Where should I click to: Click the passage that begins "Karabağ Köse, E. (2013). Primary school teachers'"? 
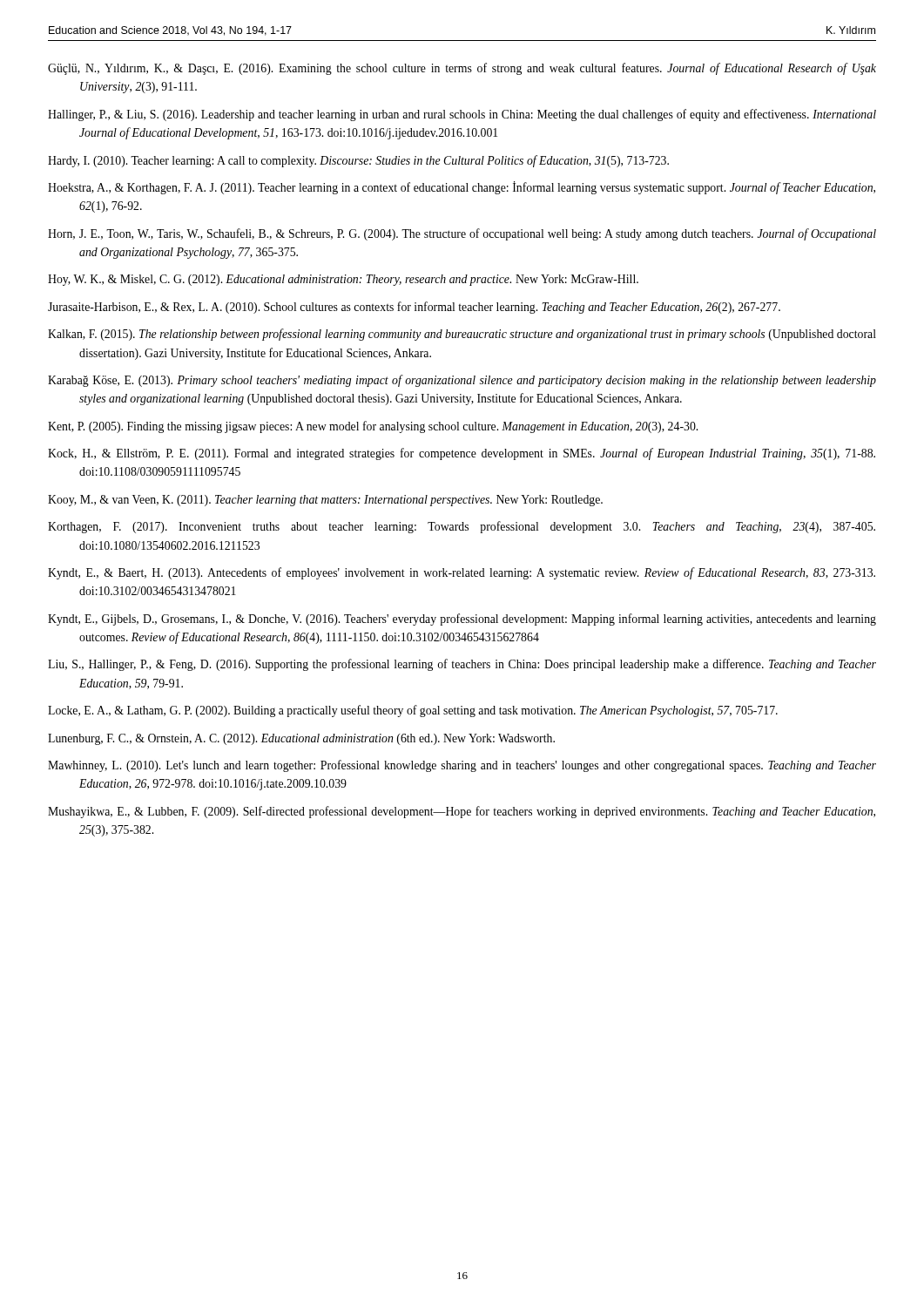(x=462, y=390)
